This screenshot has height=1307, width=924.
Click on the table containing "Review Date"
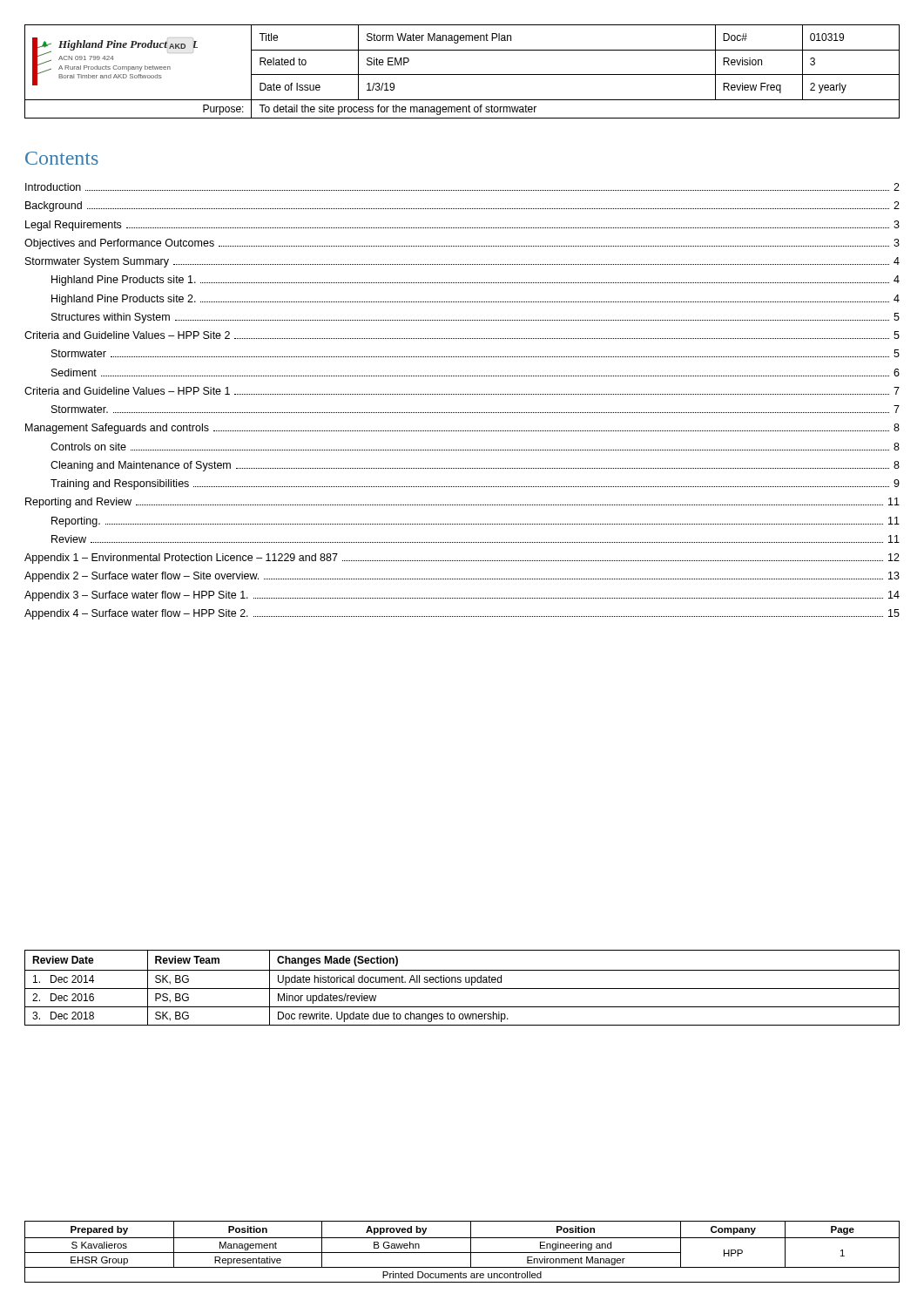[x=462, y=988]
